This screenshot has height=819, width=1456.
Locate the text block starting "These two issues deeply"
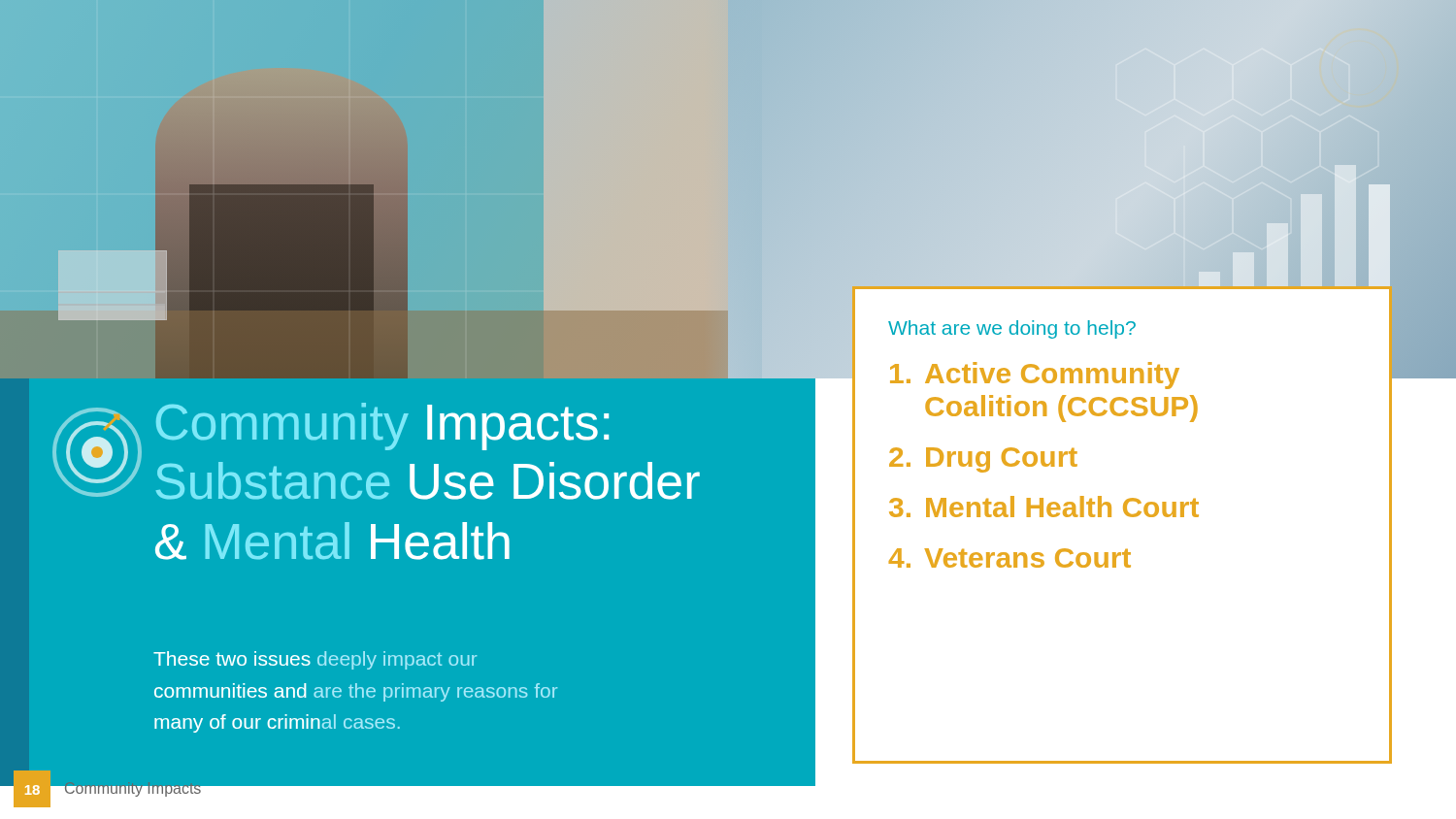coord(464,691)
